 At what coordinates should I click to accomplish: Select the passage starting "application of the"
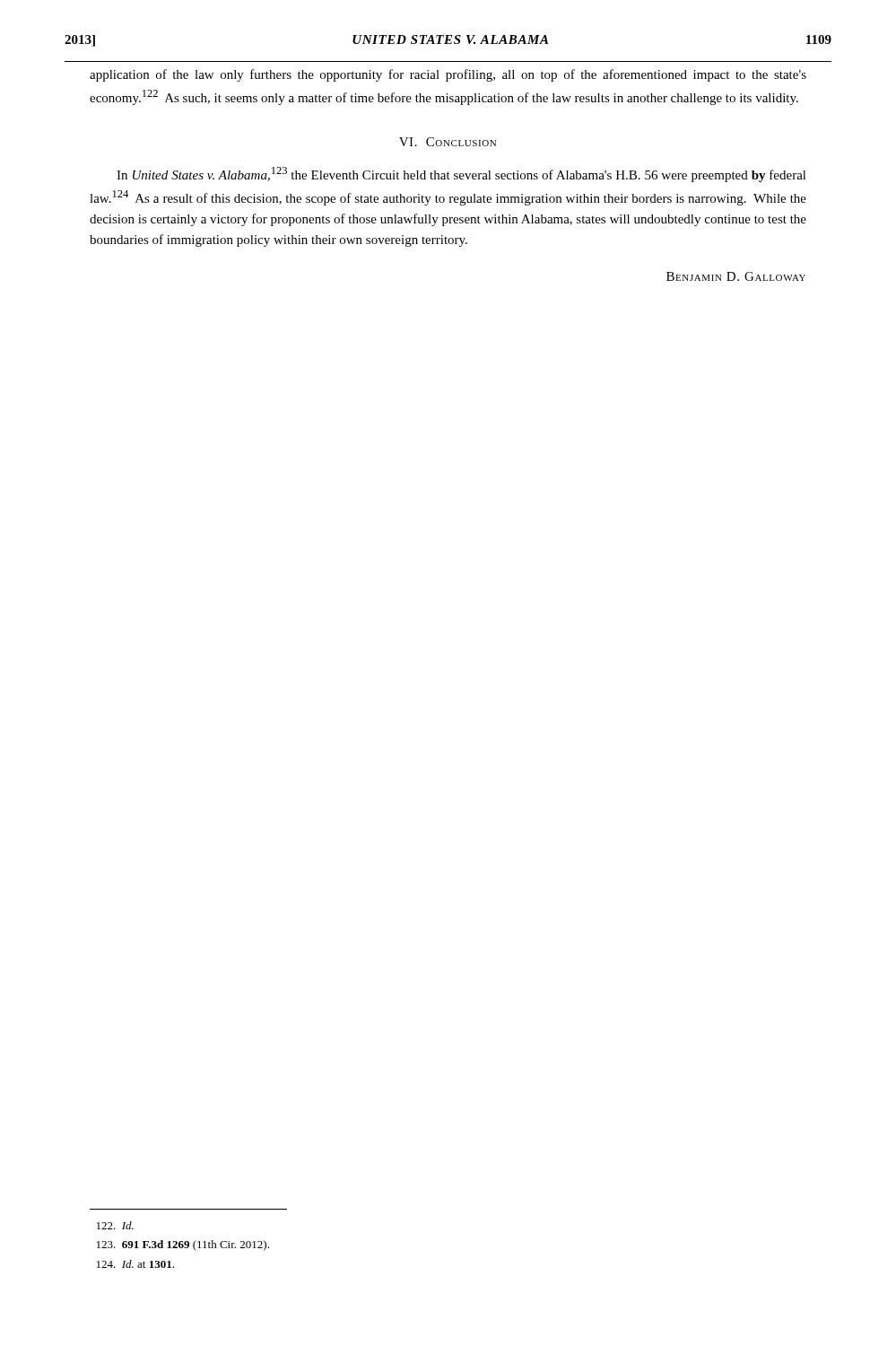pos(448,86)
